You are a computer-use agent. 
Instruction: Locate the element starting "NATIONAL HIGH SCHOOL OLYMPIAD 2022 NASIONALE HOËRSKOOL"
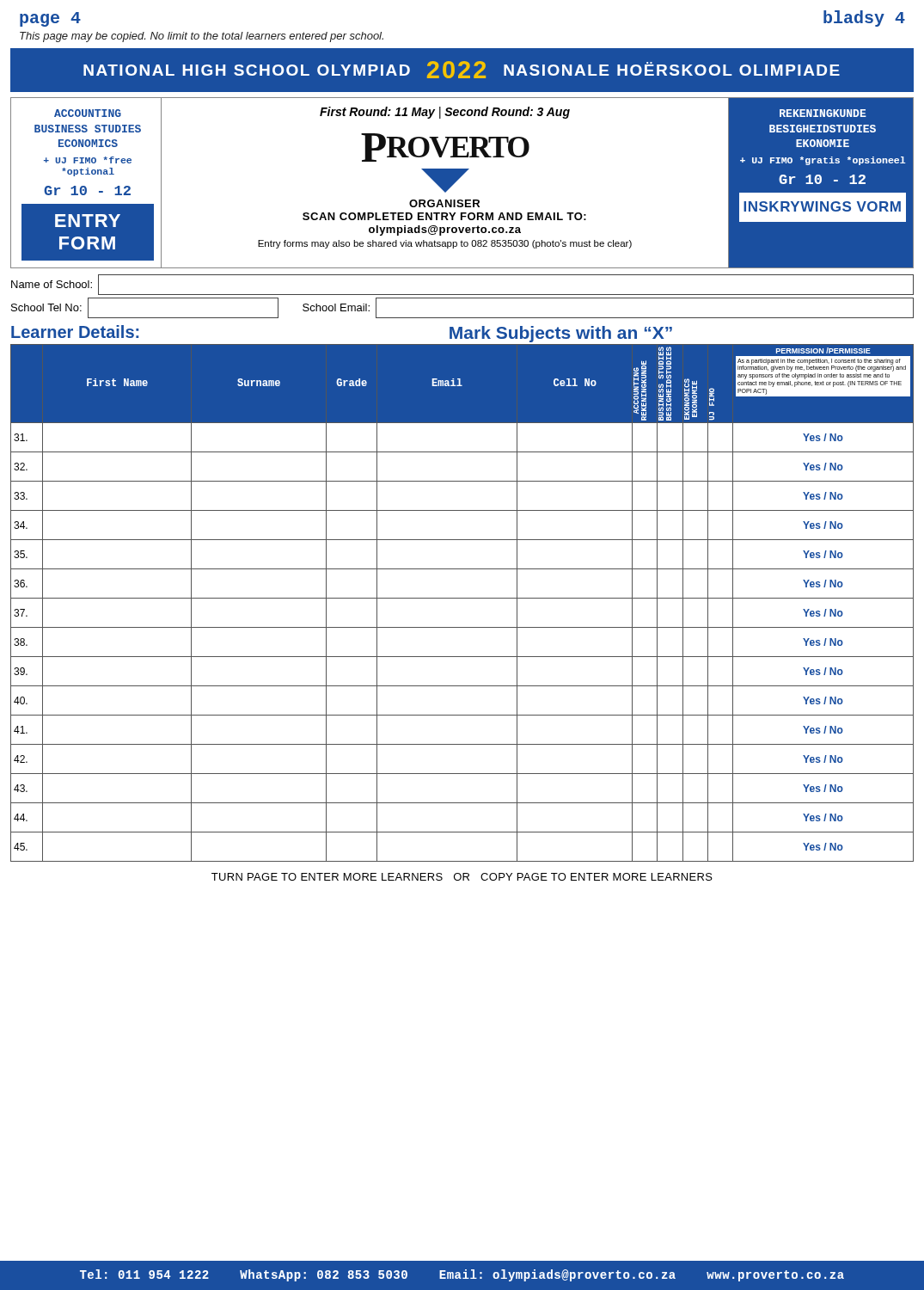coord(462,70)
